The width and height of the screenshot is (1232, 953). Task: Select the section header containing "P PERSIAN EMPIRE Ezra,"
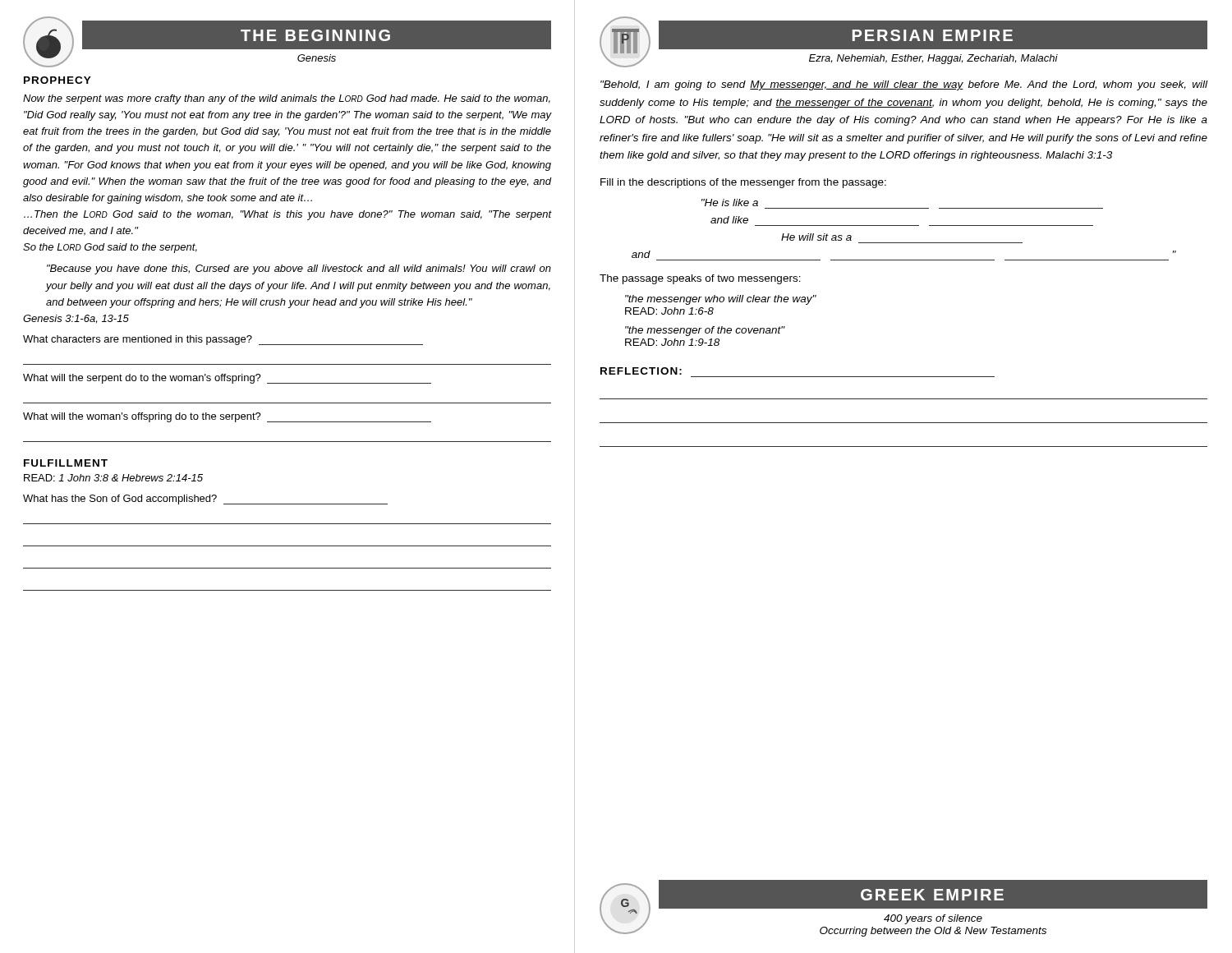903,42
